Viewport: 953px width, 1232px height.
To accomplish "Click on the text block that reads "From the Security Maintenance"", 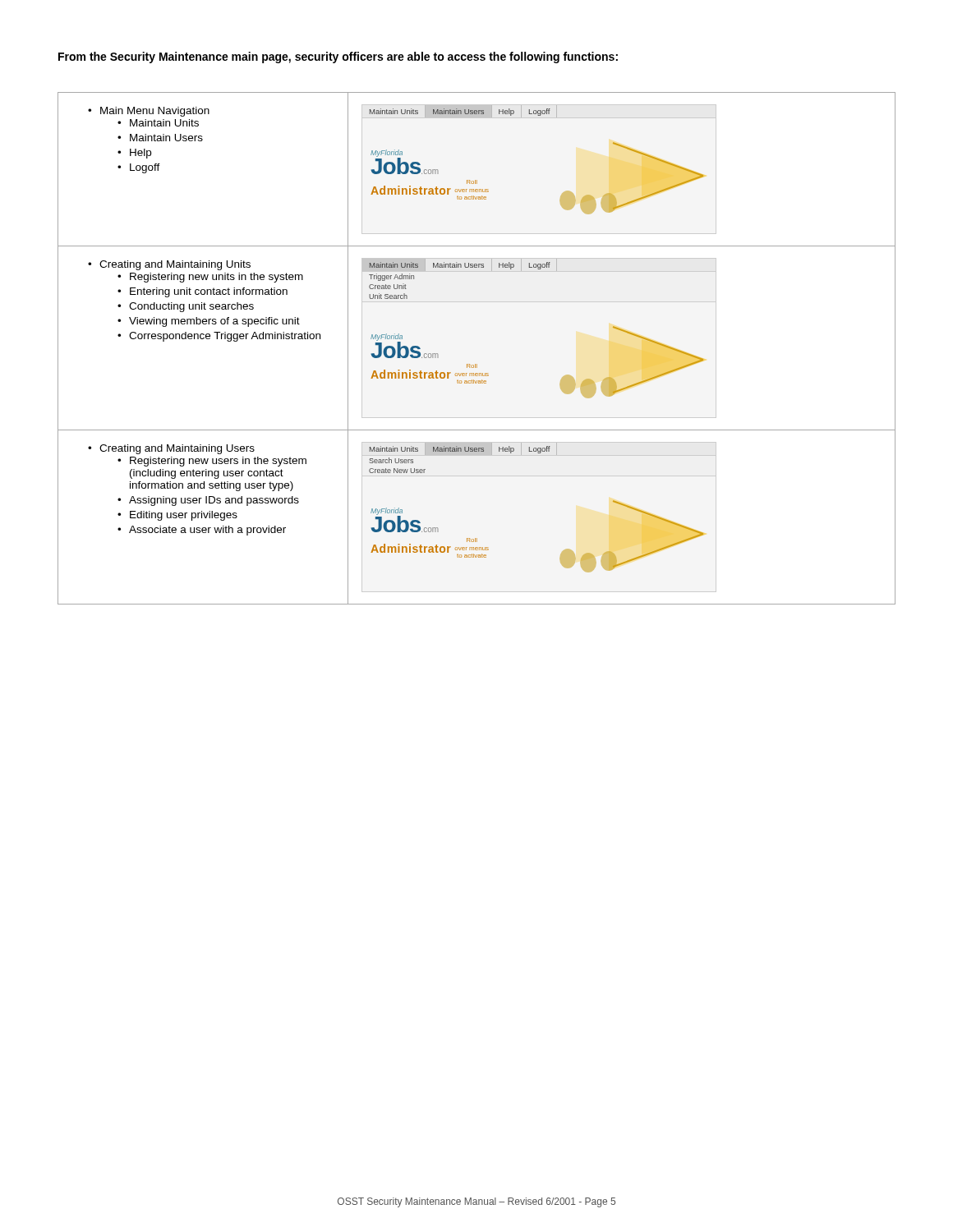I will pyautogui.click(x=338, y=57).
